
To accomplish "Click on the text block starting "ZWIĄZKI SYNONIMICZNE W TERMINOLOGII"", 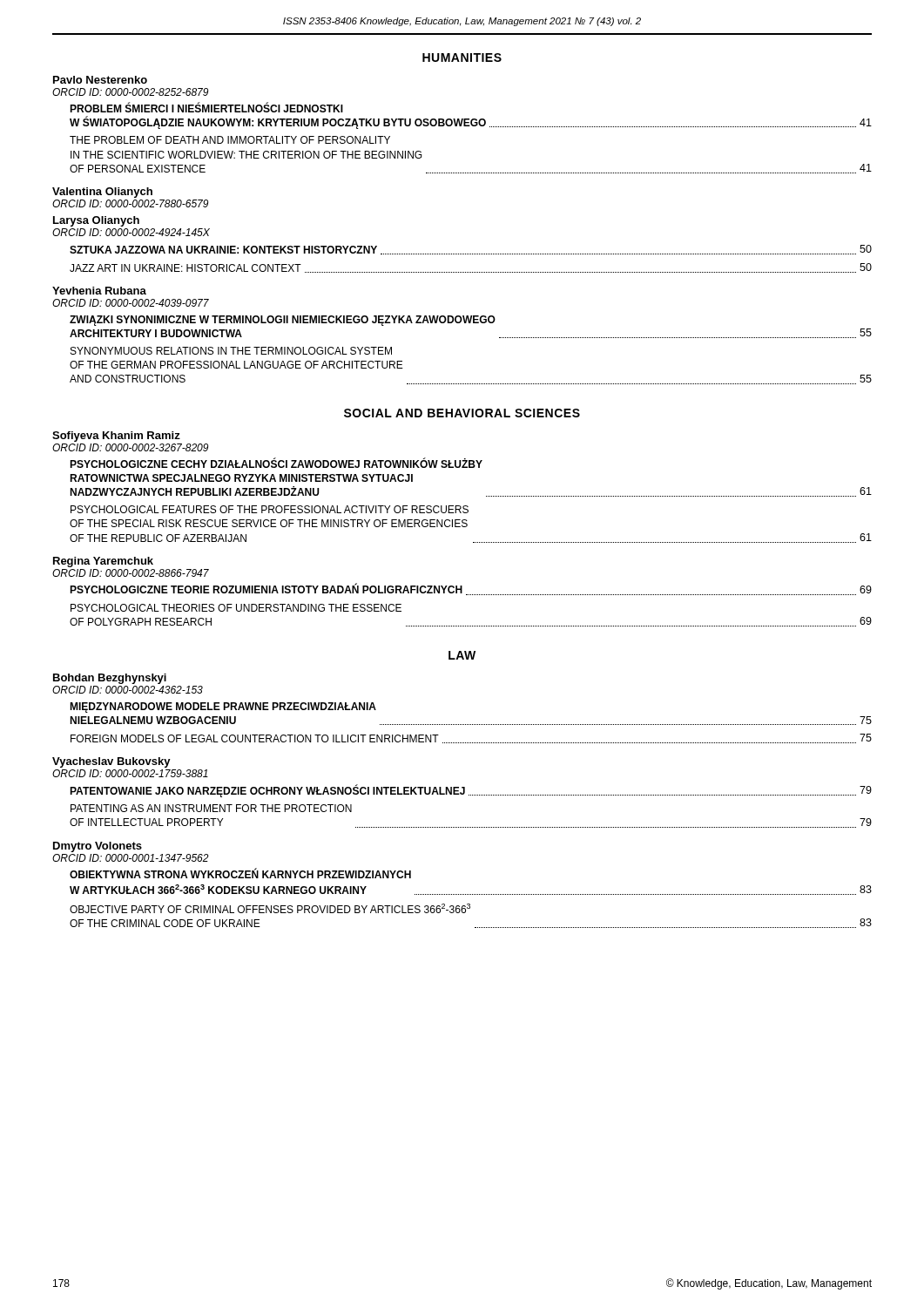I will click(471, 327).
